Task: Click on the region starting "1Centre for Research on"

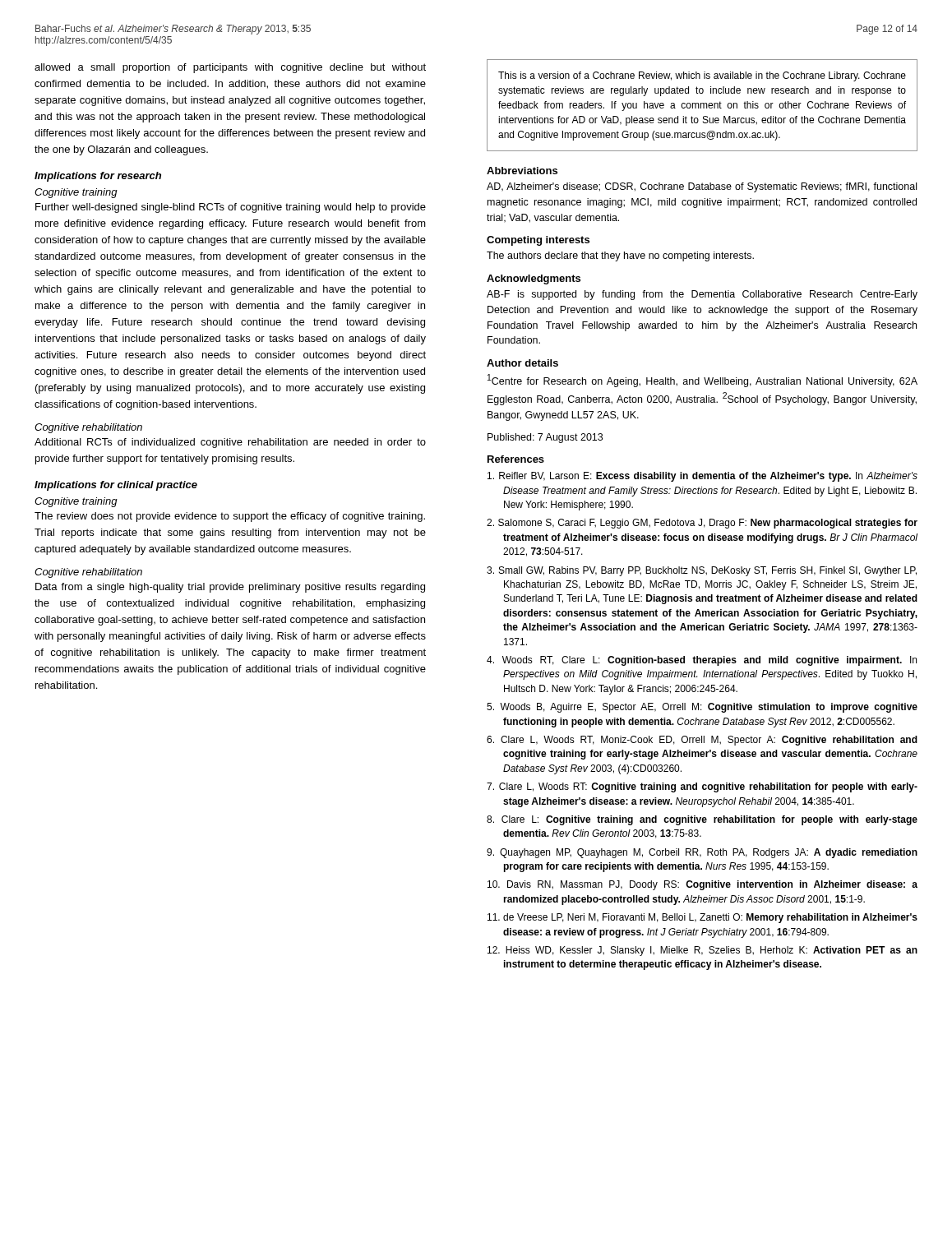Action: tap(702, 397)
